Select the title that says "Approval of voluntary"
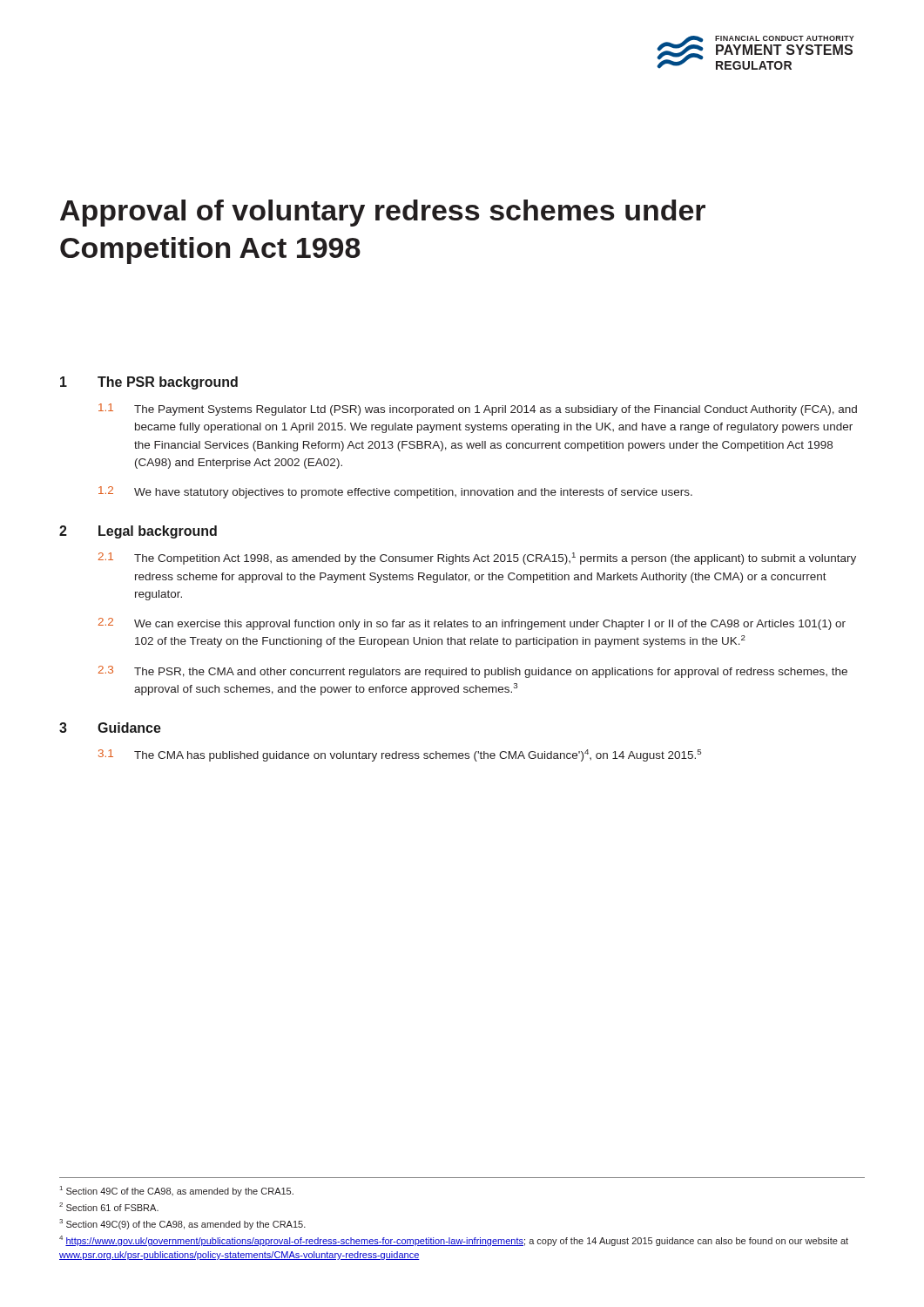 (x=462, y=229)
